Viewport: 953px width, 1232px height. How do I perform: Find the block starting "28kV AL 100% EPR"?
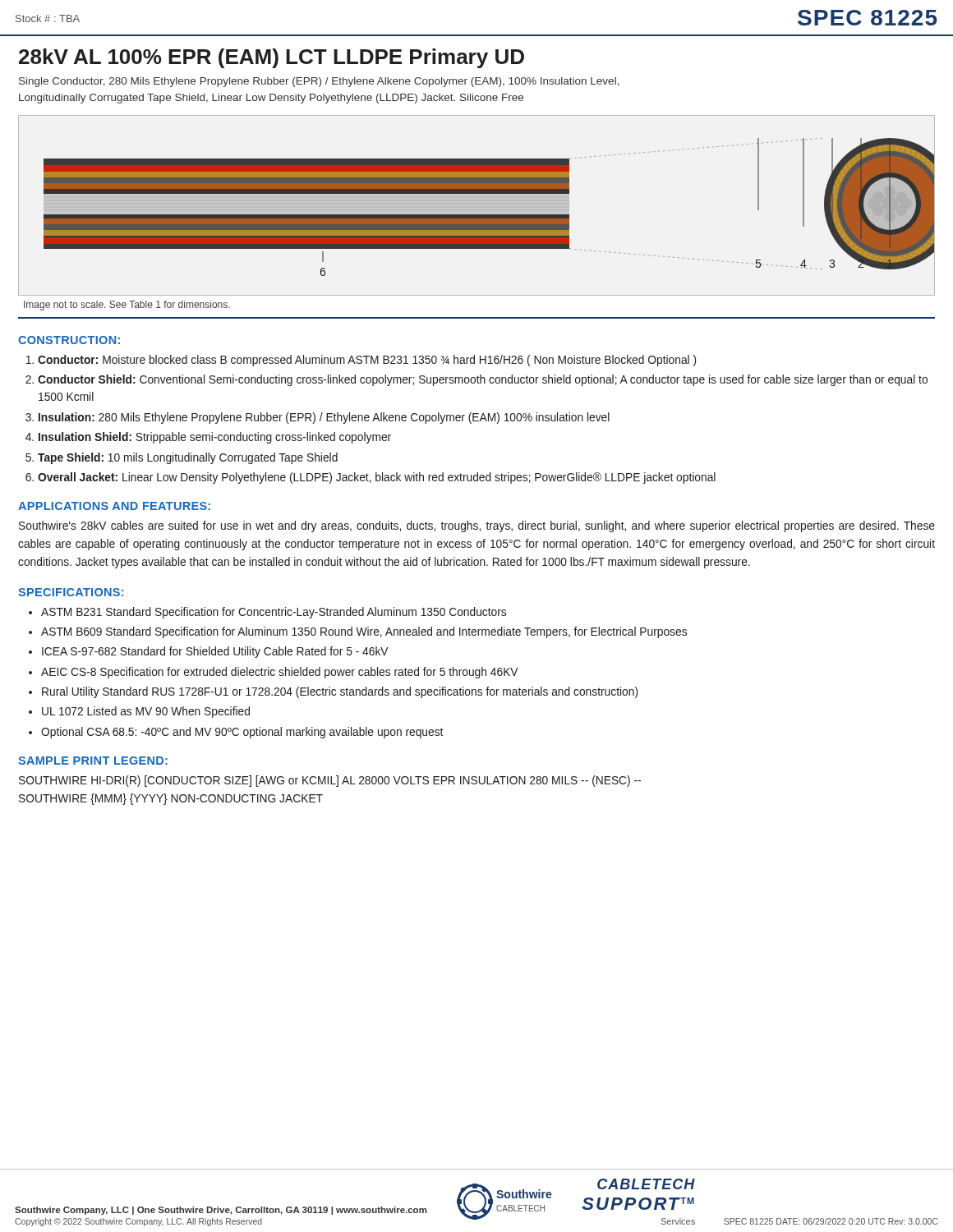pyautogui.click(x=272, y=57)
